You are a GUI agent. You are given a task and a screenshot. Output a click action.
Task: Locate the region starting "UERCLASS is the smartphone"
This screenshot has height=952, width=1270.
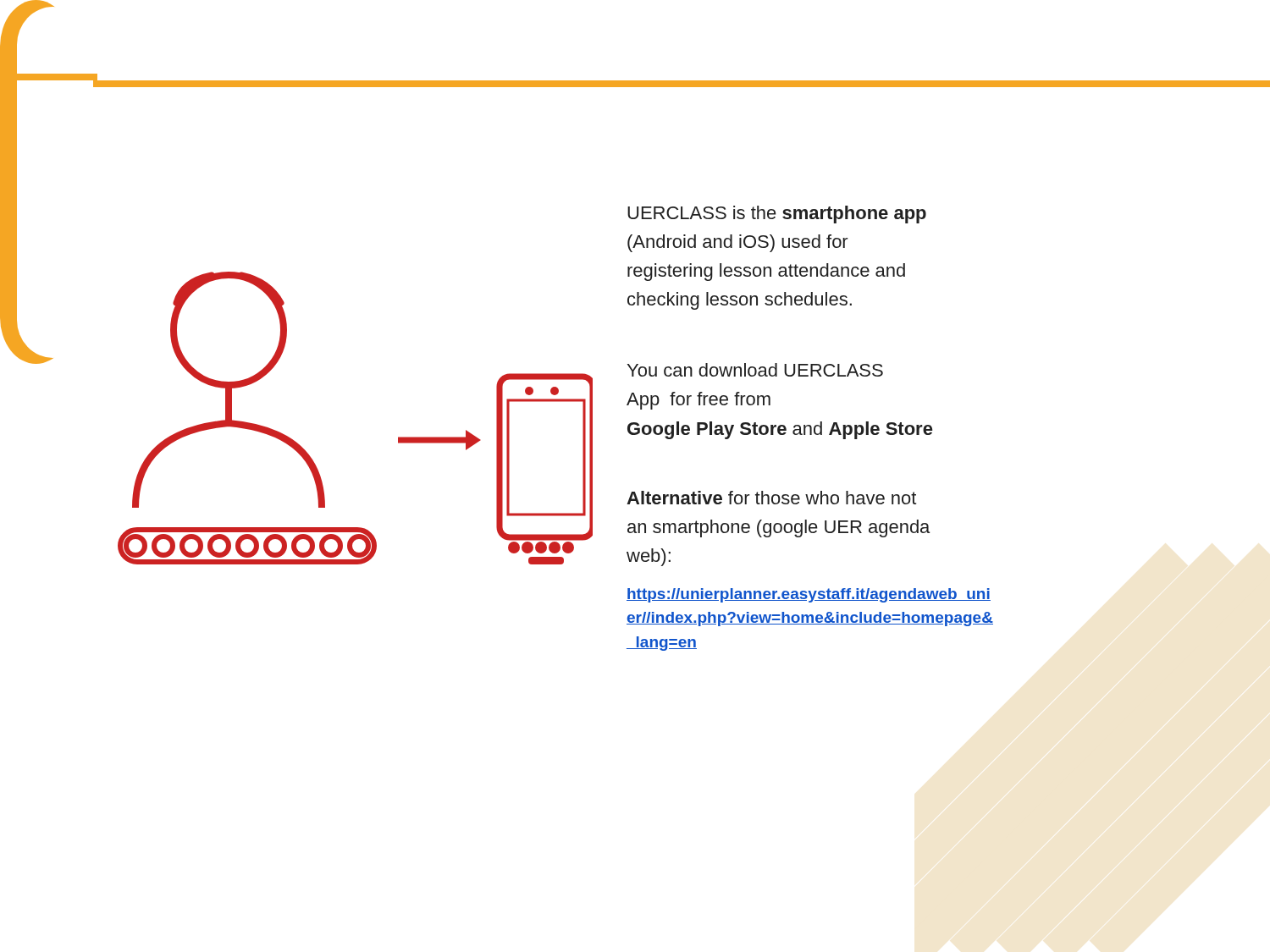tap(777, 256)
